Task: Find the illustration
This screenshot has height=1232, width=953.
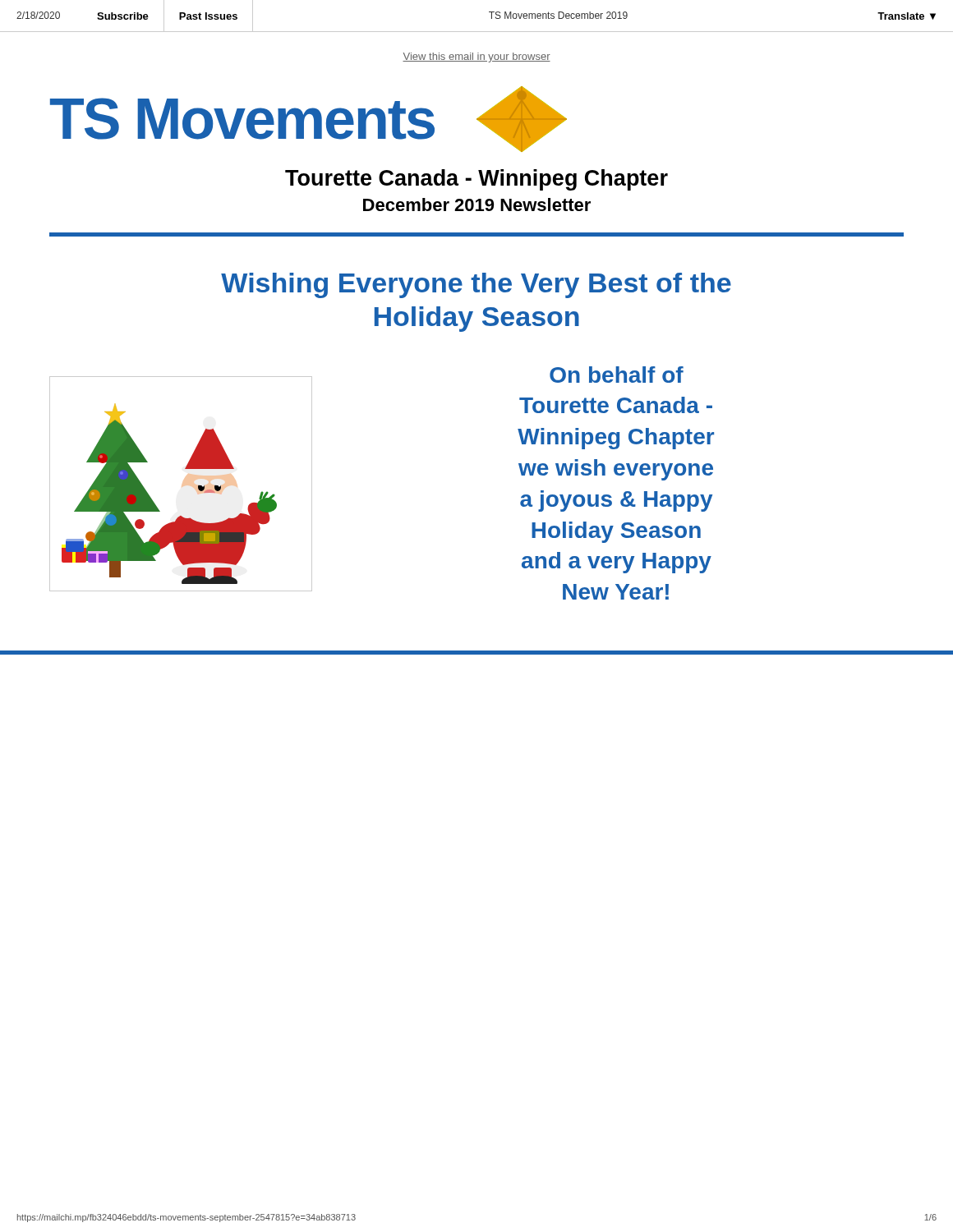Action: click(181, 484)
